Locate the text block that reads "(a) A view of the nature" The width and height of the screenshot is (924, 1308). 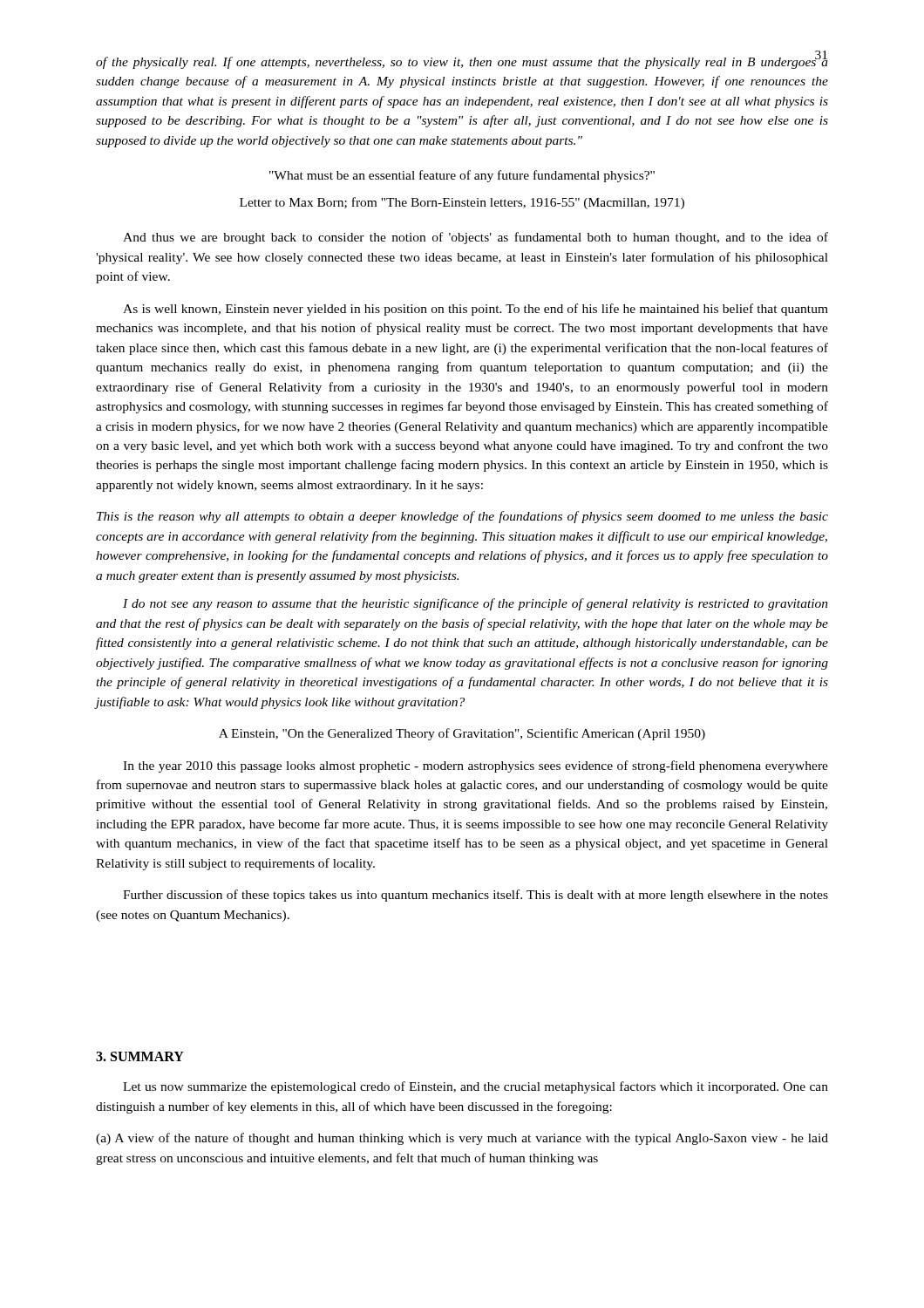click(x=462, y=1148)
